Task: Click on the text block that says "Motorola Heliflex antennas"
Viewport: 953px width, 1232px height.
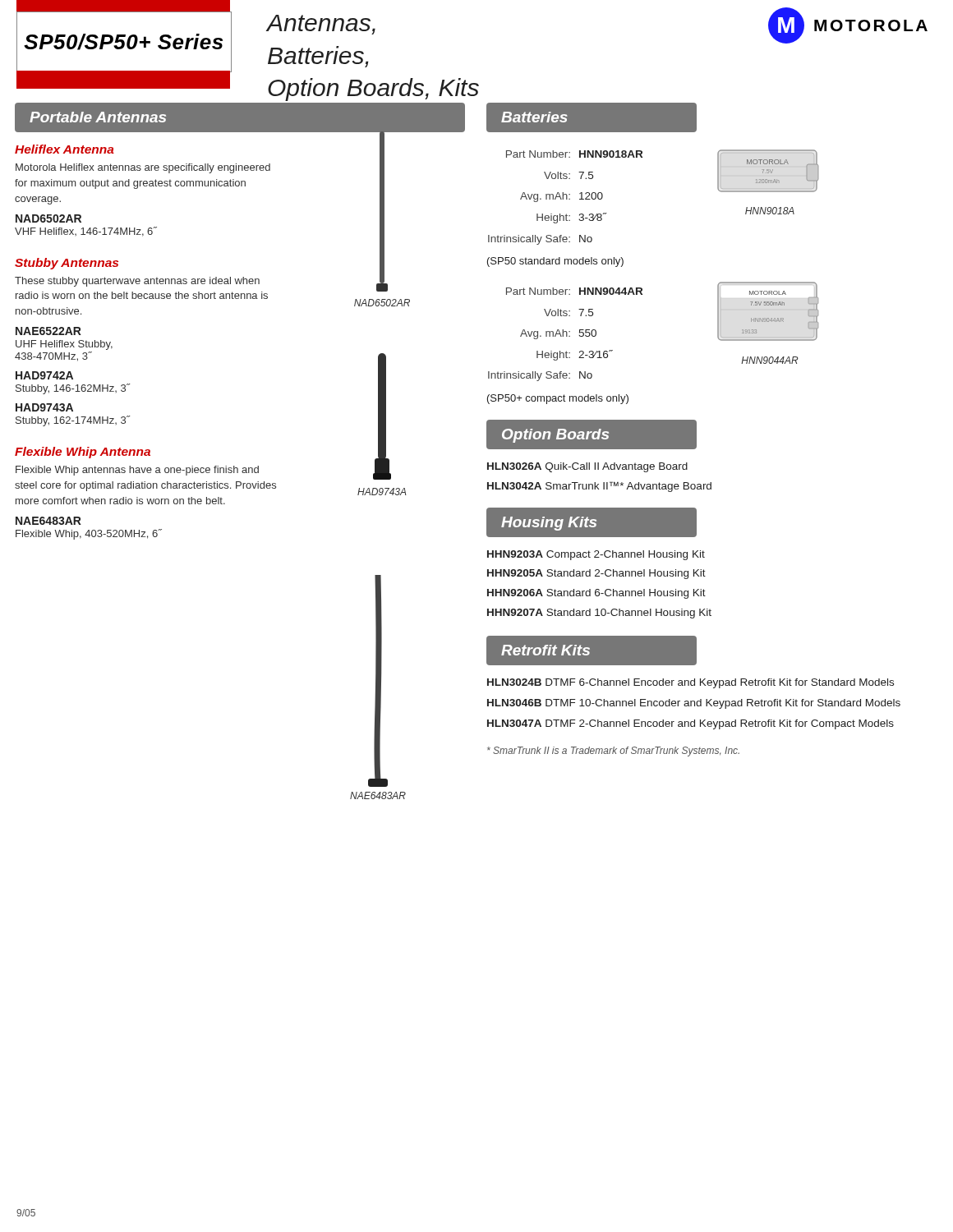Action: click(x=143, y=183)
